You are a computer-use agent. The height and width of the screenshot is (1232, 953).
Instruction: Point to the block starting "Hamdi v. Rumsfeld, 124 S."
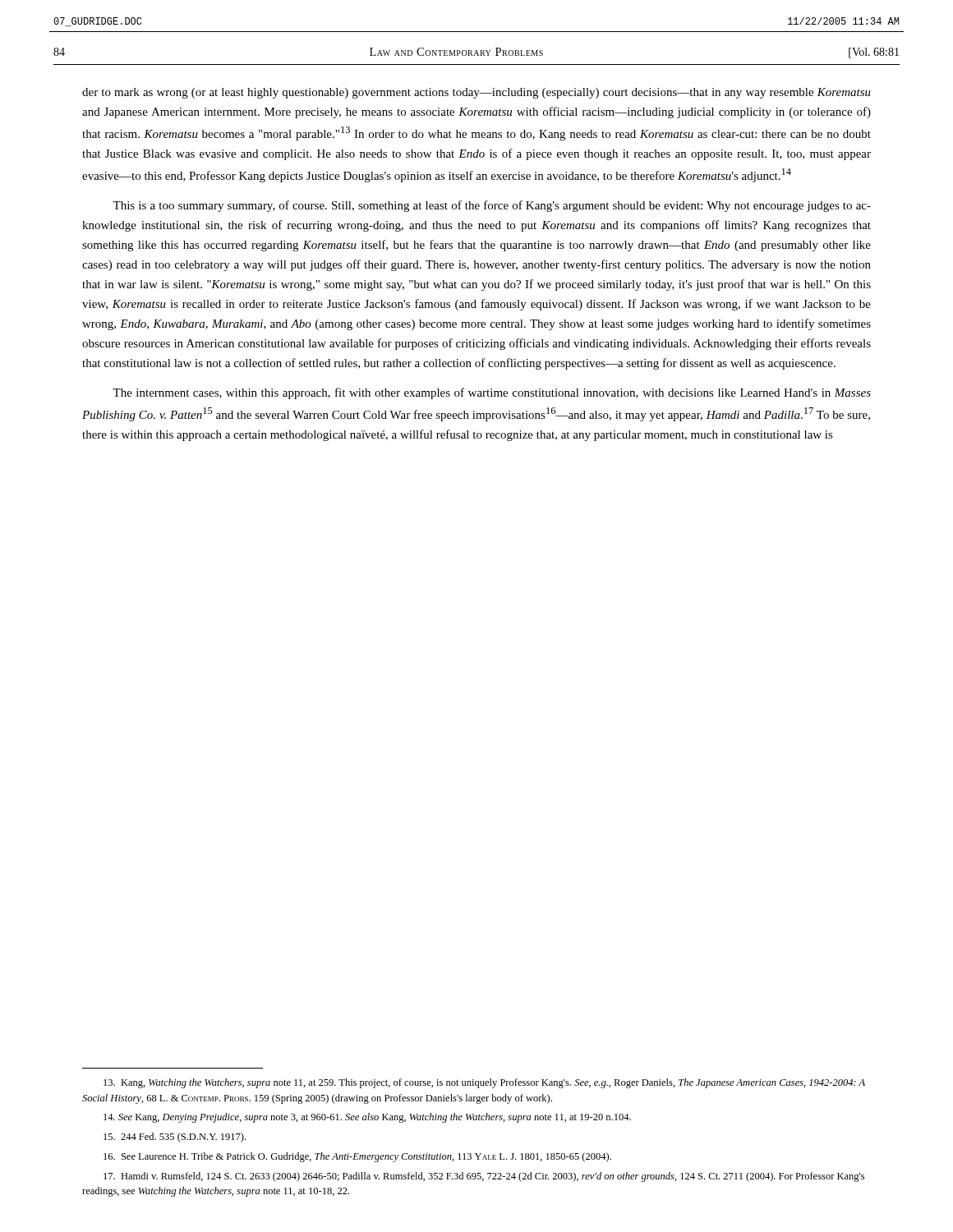tap(473, 1183)
